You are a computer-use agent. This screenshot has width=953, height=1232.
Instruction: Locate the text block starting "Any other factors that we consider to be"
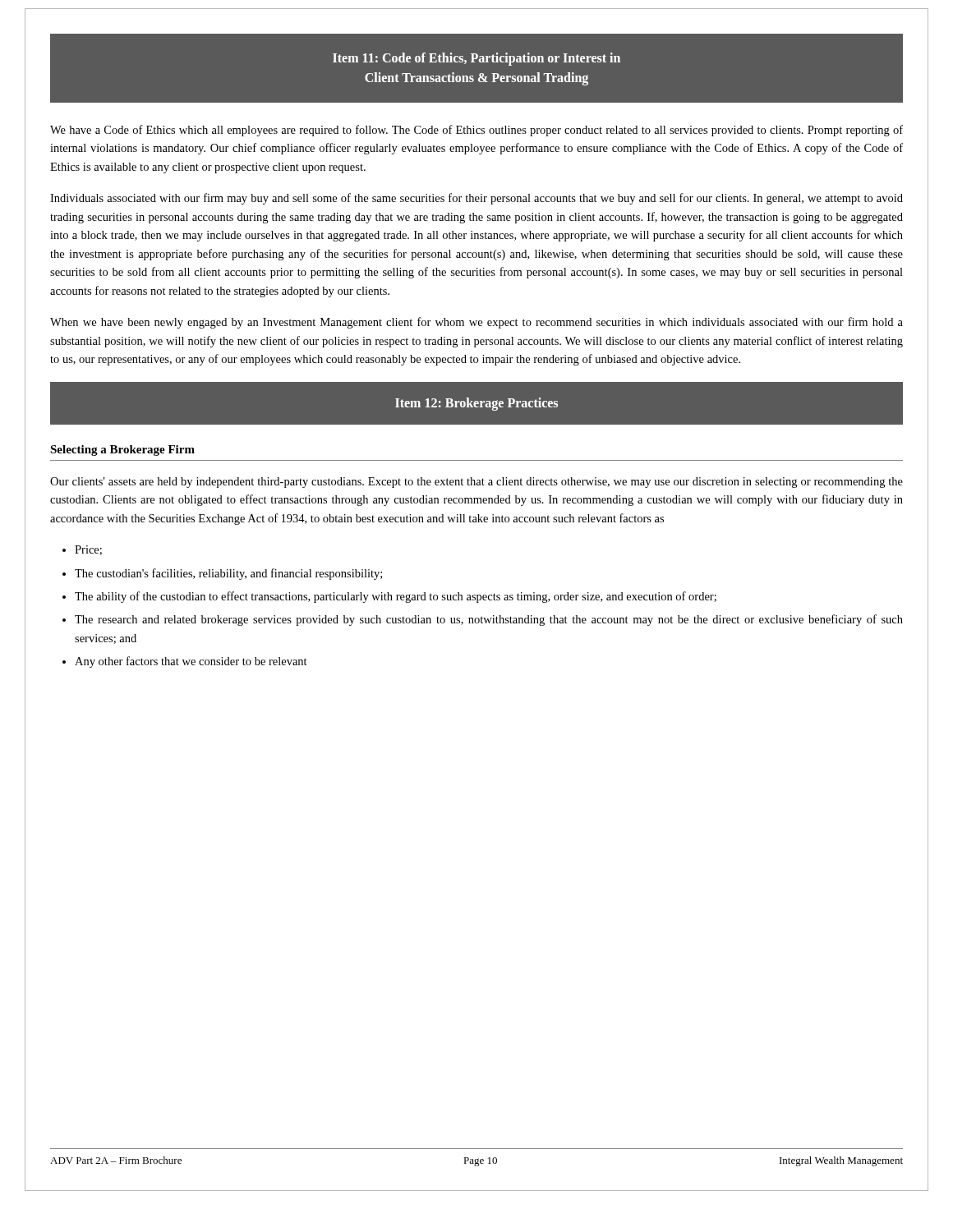pyautogui.click(x=191, y=661)
